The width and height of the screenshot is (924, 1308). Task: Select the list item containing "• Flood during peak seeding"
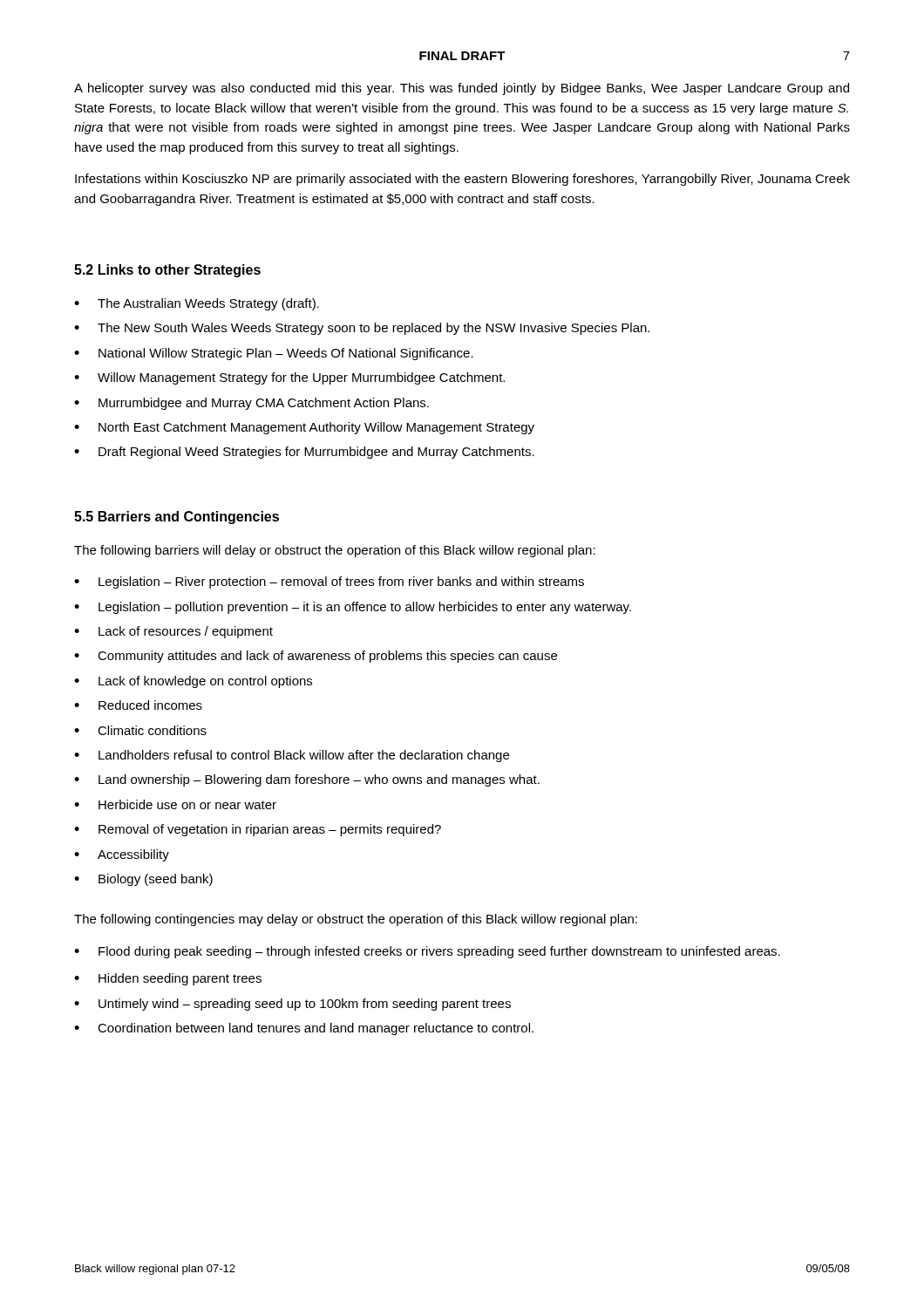(x=462, y=952)
